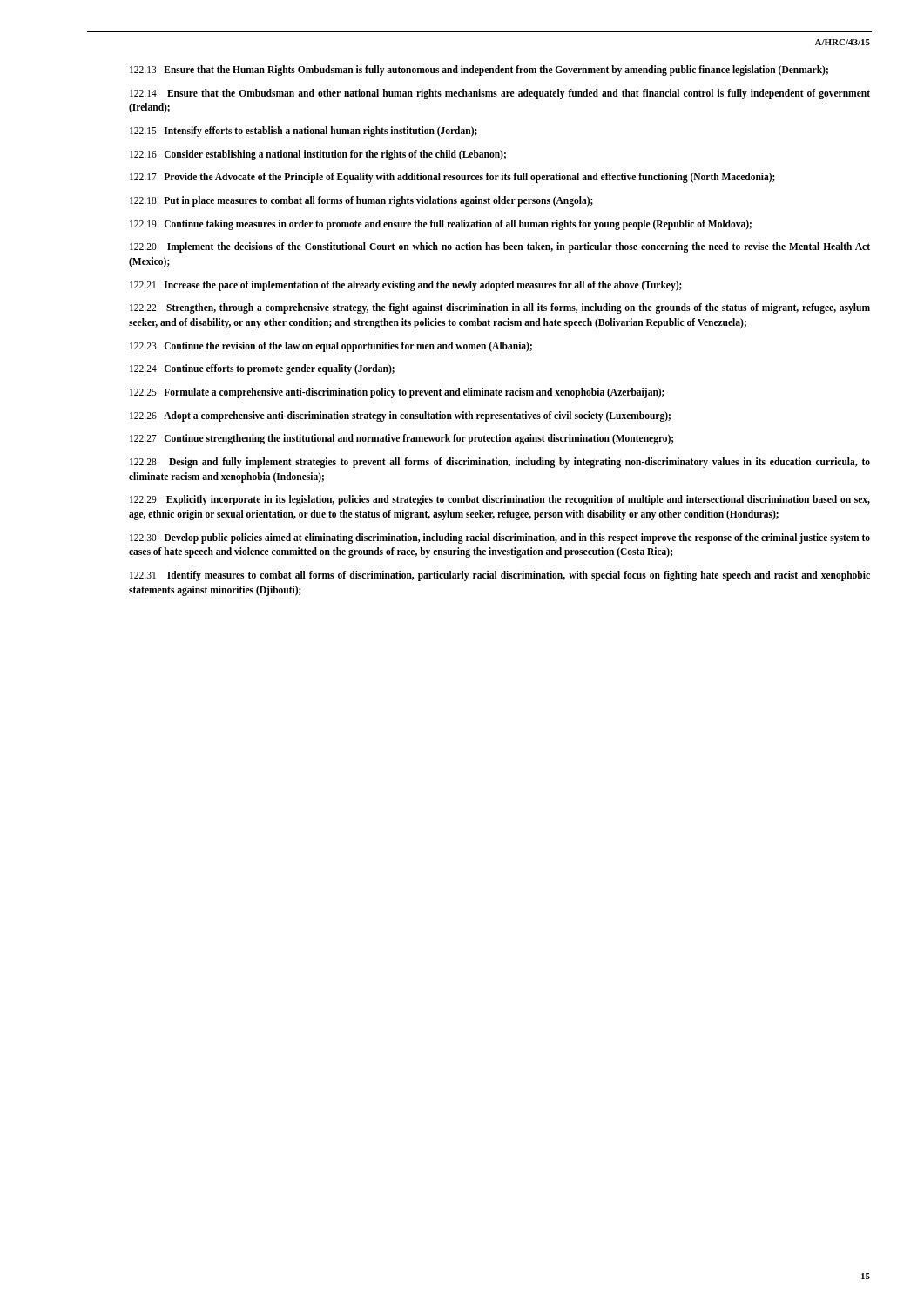
Task: Select the list item that reads "122.15 Intensify efforts to establish a national"
Action: pyautogui.click(x=303, y=131)
